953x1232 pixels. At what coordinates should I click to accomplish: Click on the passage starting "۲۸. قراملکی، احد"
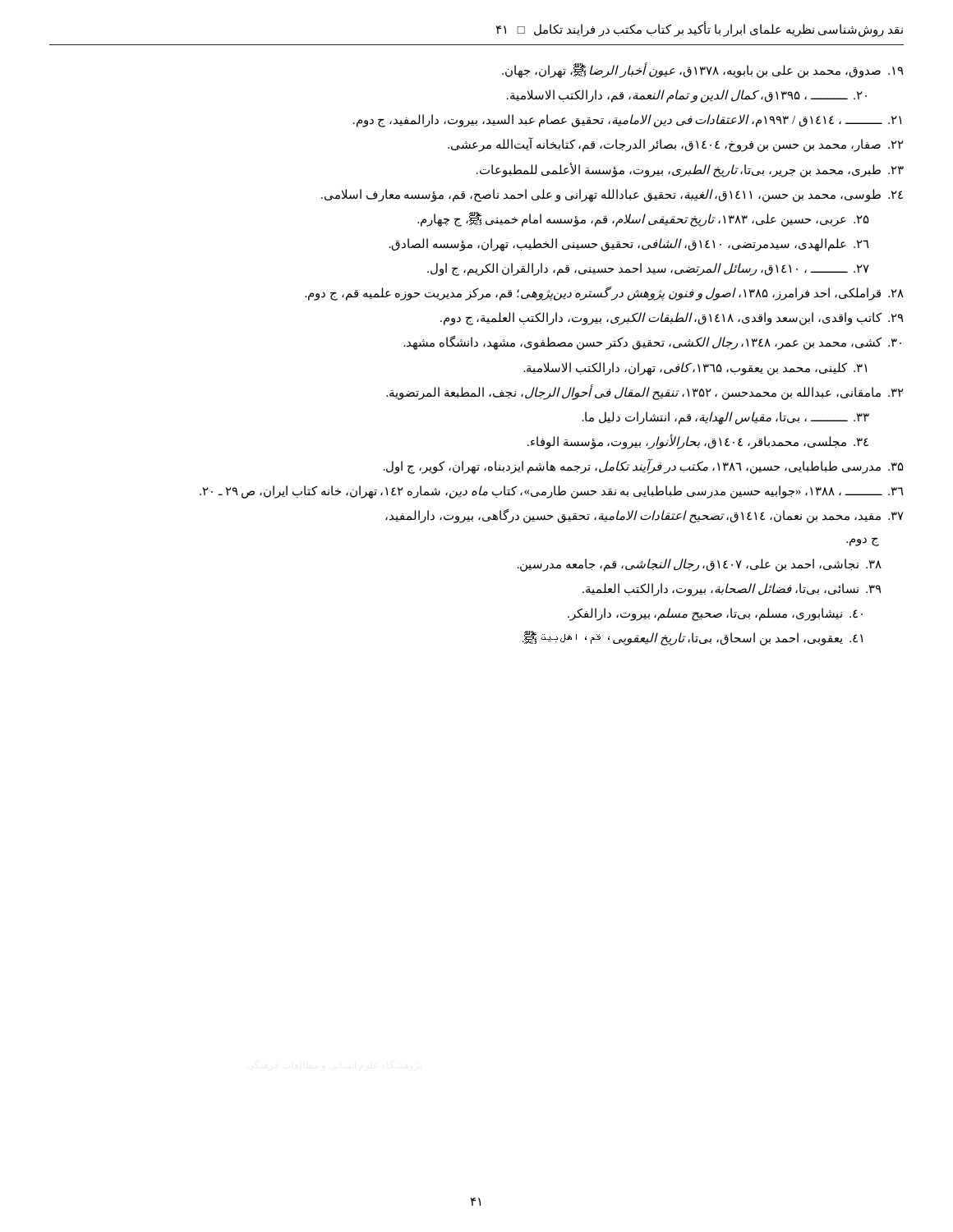[604, 293]
